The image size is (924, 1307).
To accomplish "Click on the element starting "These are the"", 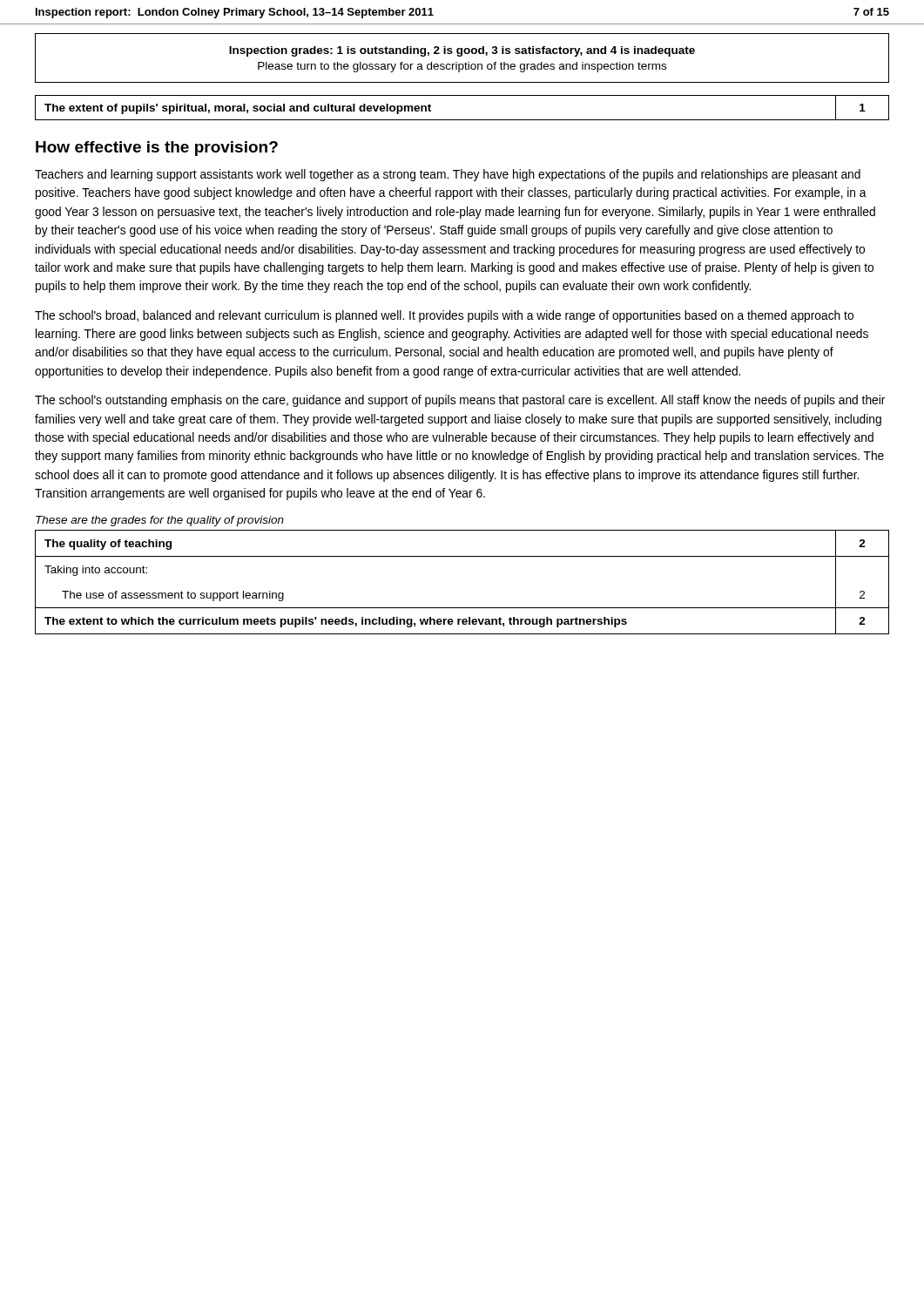I will coord(159,520).
